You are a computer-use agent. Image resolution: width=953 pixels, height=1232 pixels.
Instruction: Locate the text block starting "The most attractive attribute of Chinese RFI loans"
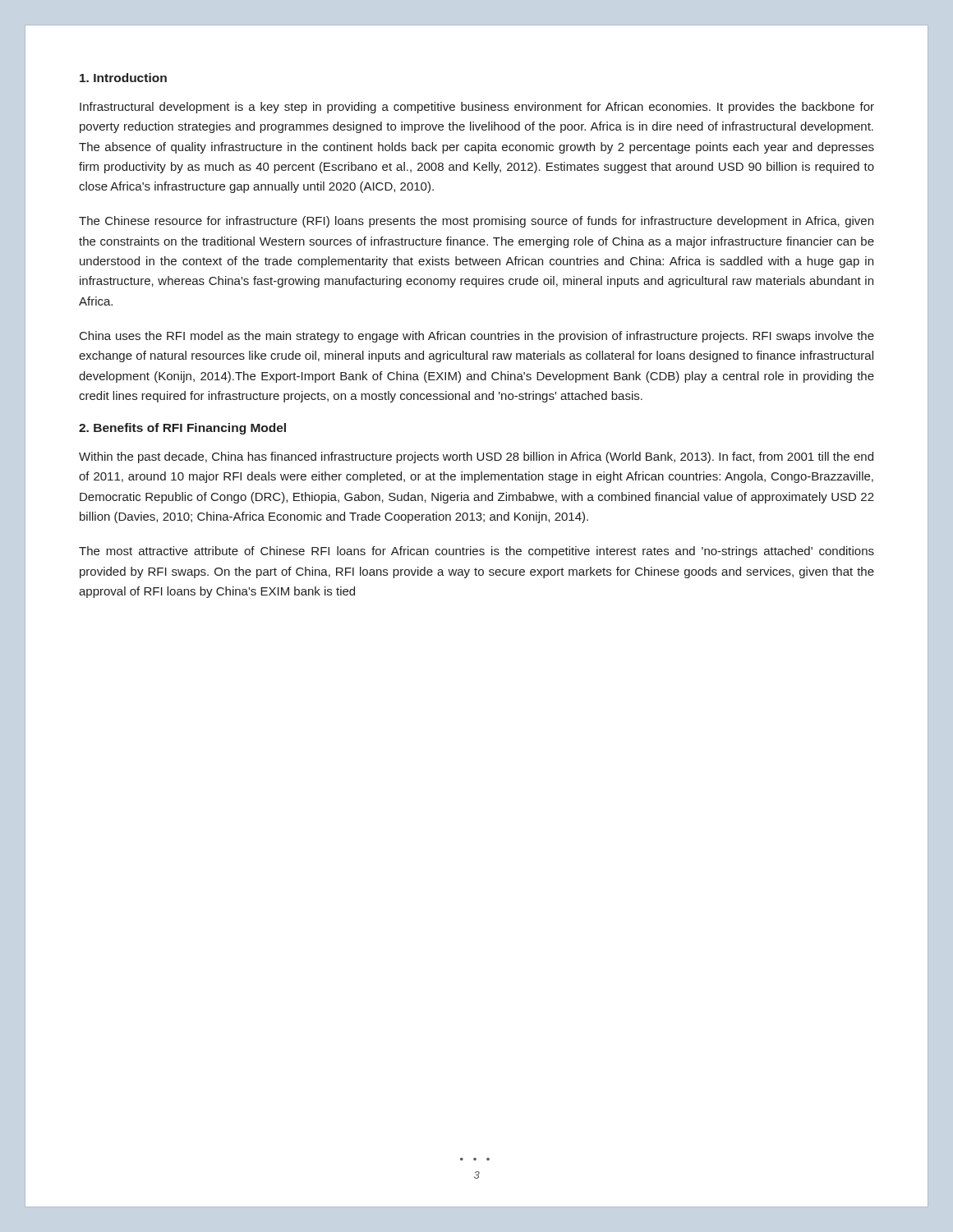click(476, 571)
